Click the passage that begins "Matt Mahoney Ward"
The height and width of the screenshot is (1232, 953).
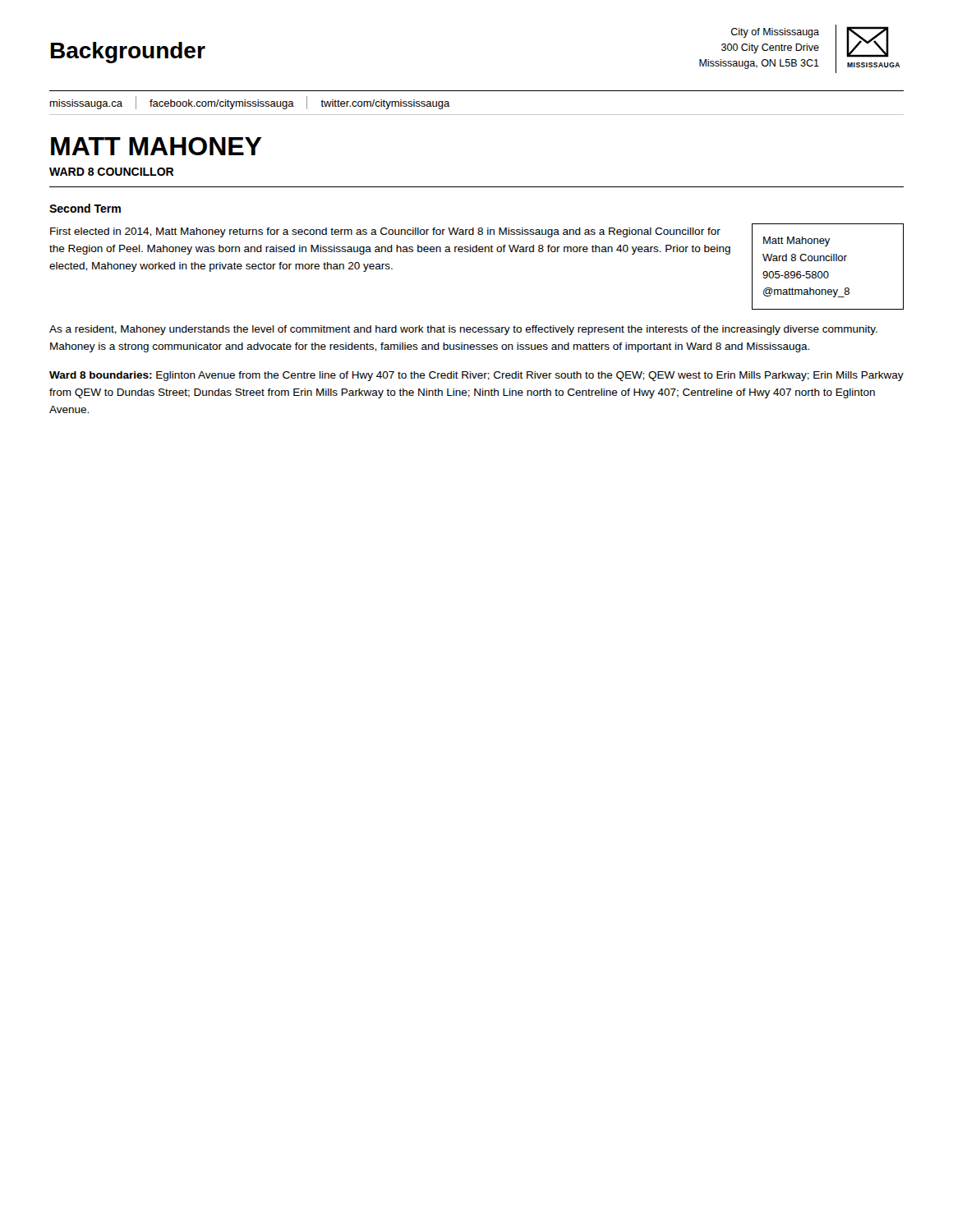pos(828,267)
